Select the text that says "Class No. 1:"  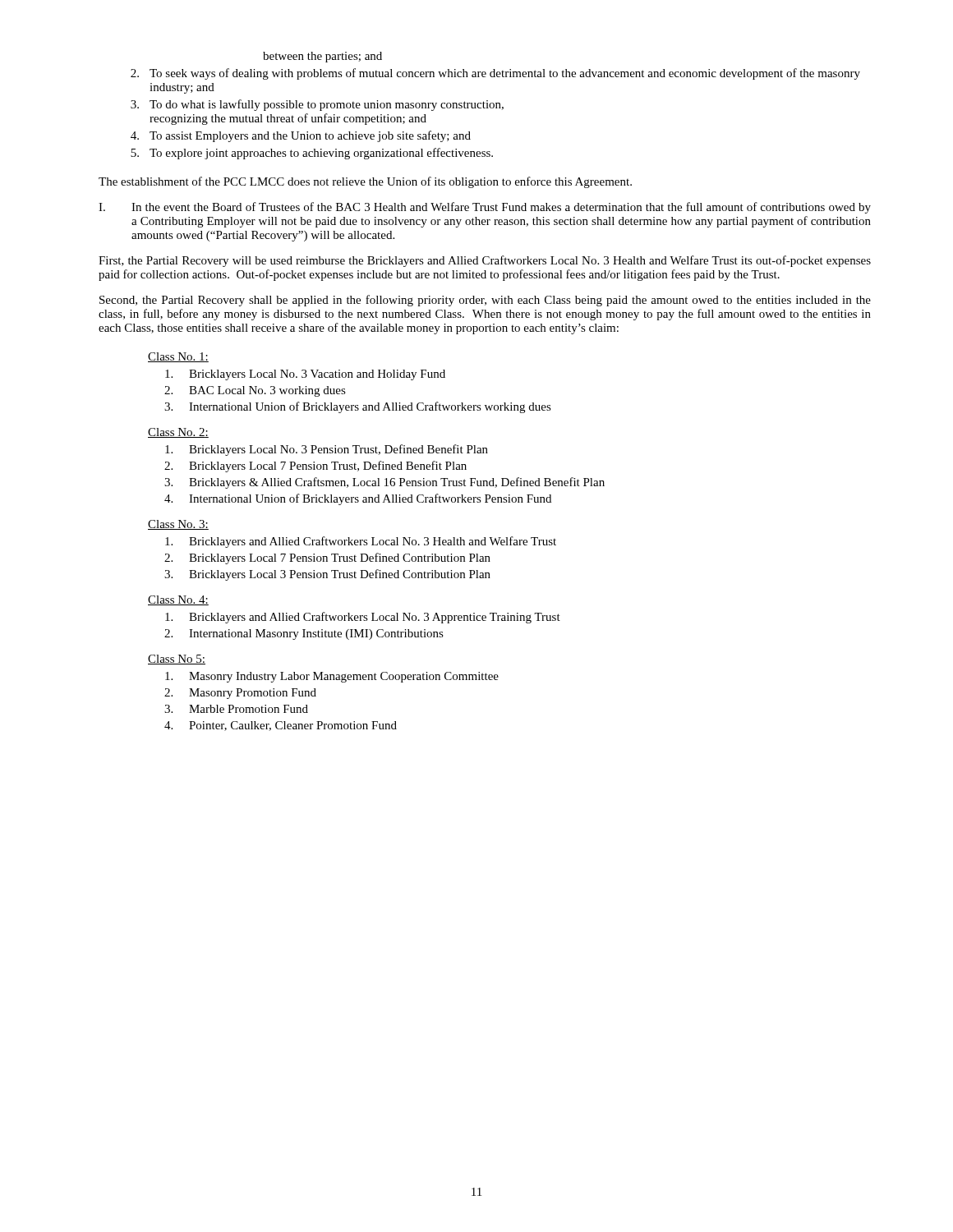[x=178, y=356]
